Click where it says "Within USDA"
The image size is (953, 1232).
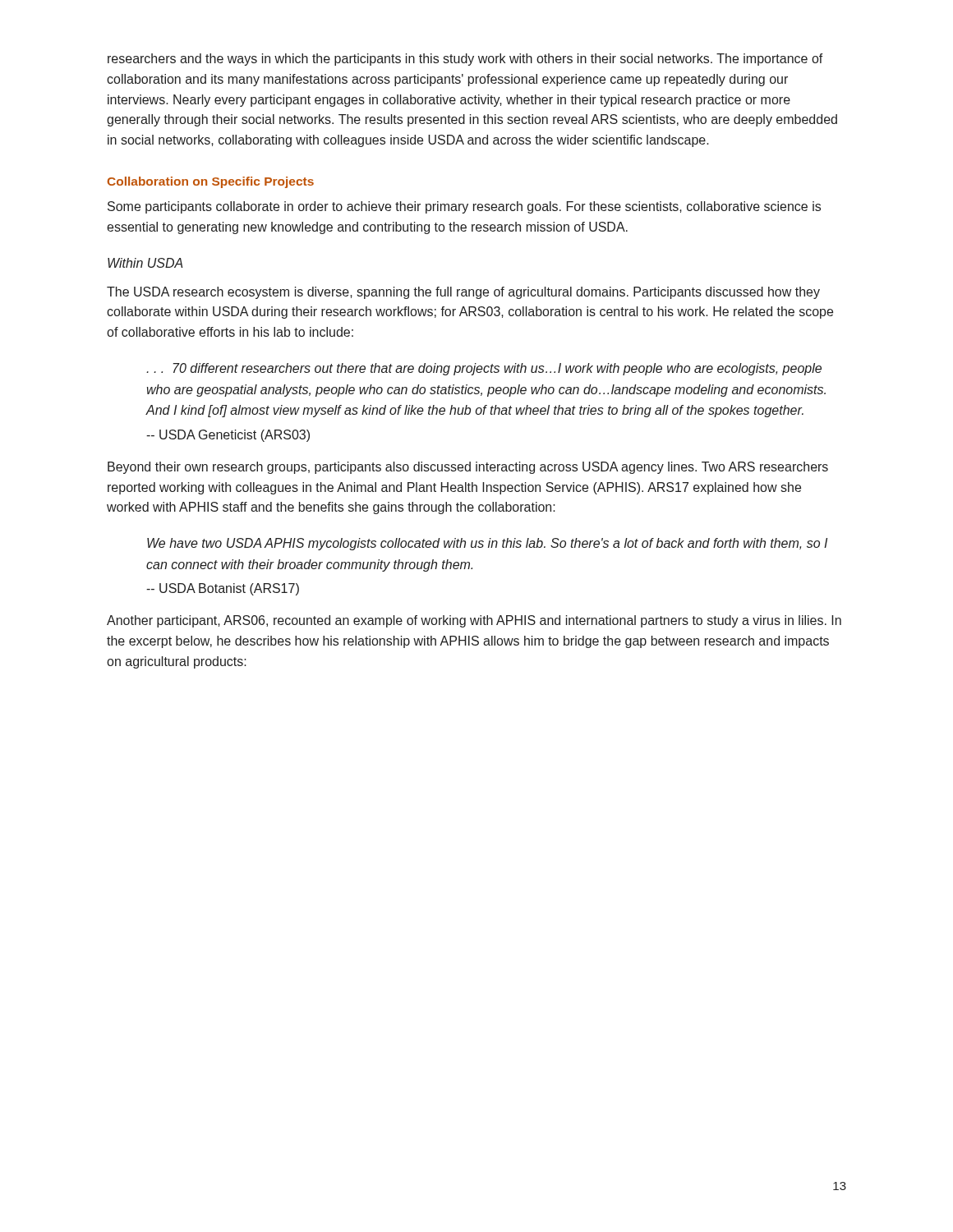pos(145,263)
